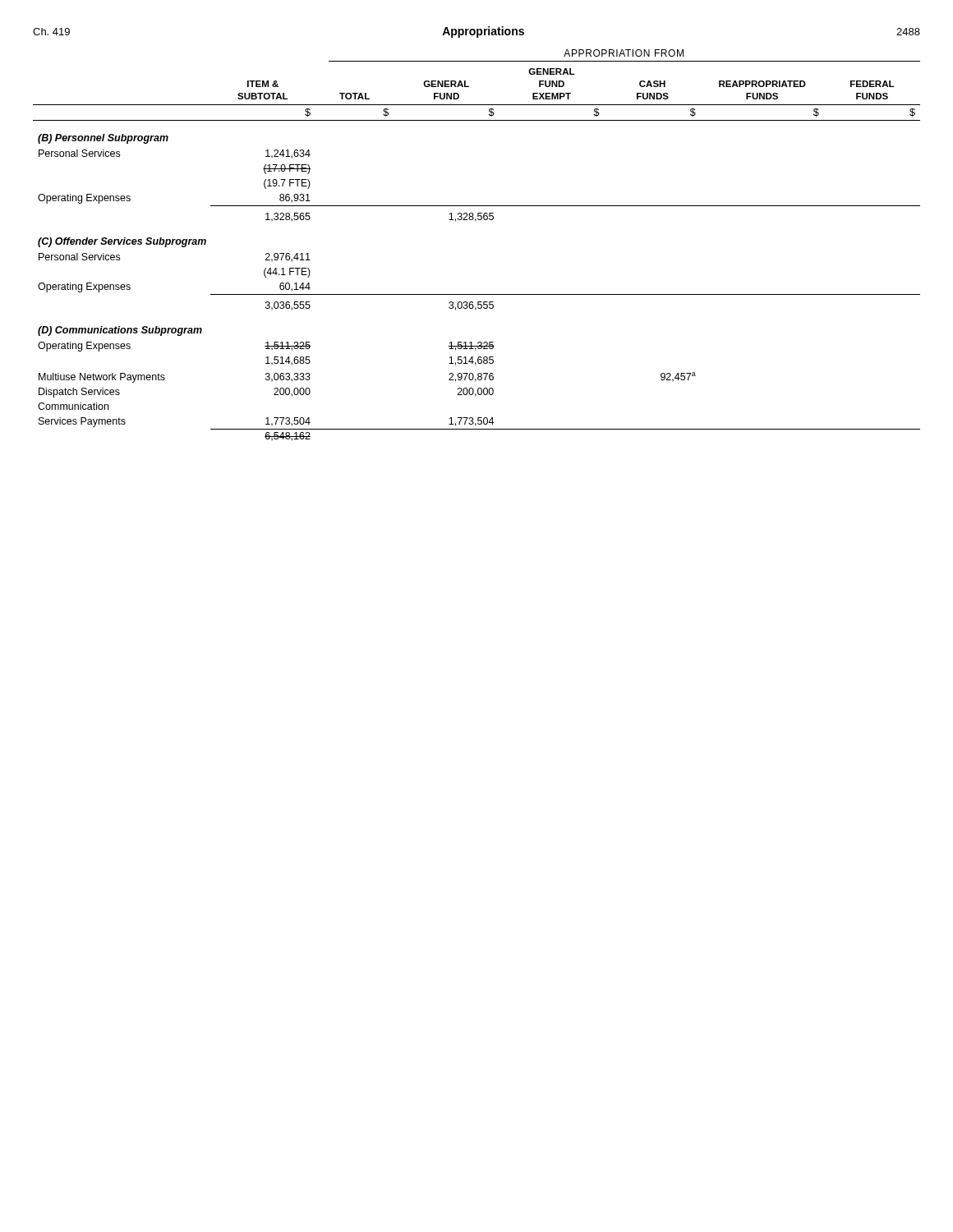Find a table
This screenshot has height=1232, width=953.
coord(476,246)
